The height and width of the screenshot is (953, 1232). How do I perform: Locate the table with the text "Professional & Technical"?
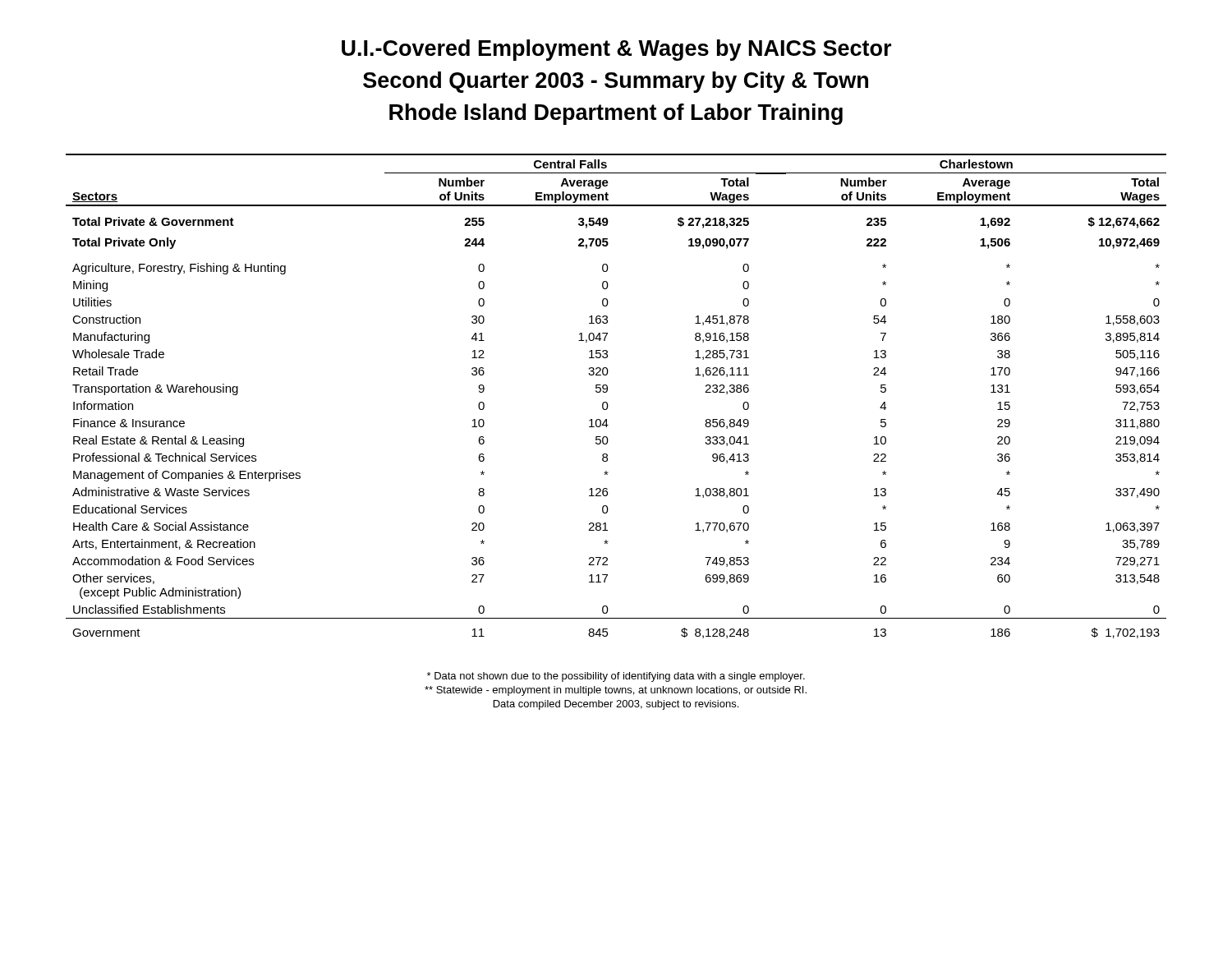(616, 398)
